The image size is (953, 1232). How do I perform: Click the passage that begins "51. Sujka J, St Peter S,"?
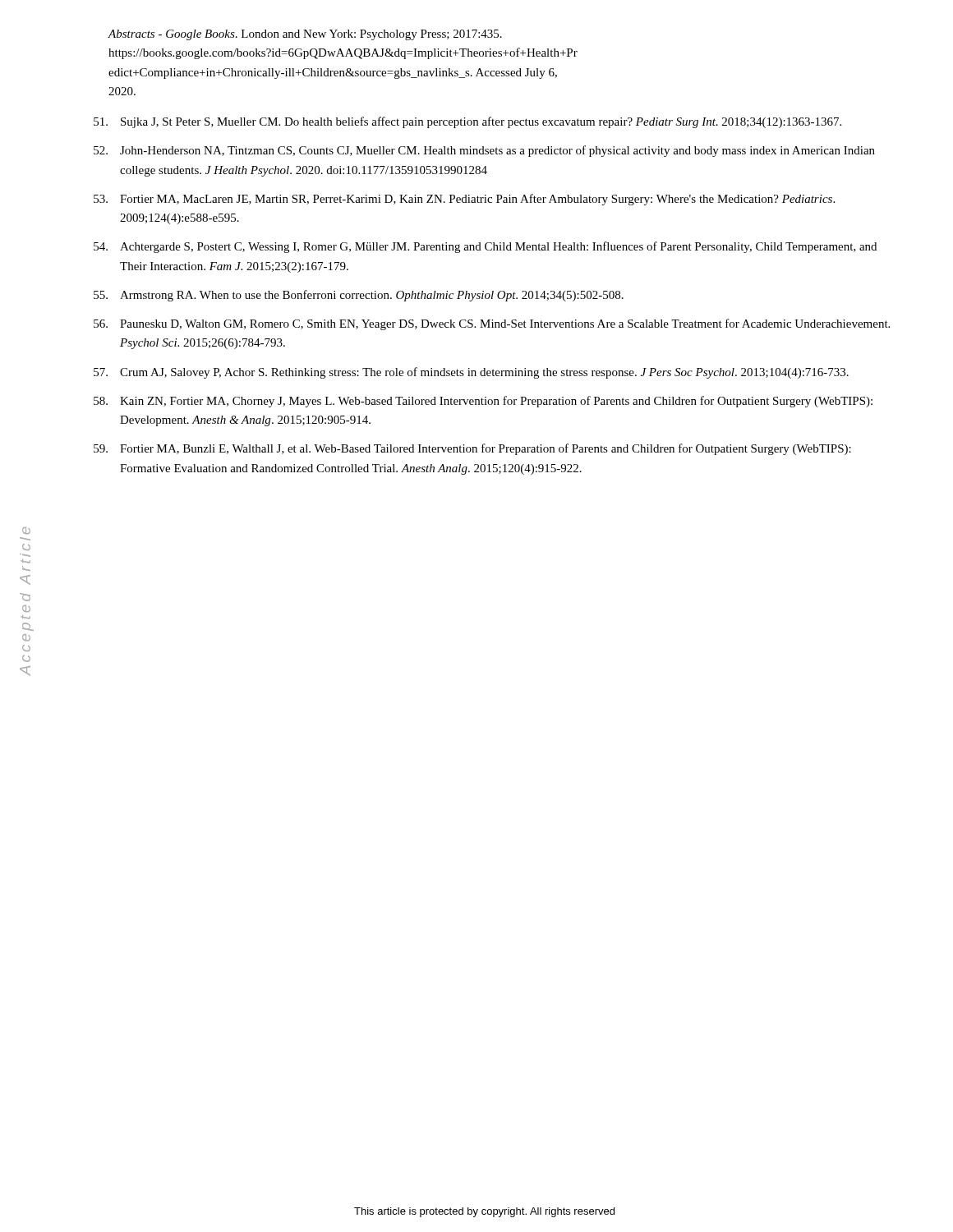point(485,122)
